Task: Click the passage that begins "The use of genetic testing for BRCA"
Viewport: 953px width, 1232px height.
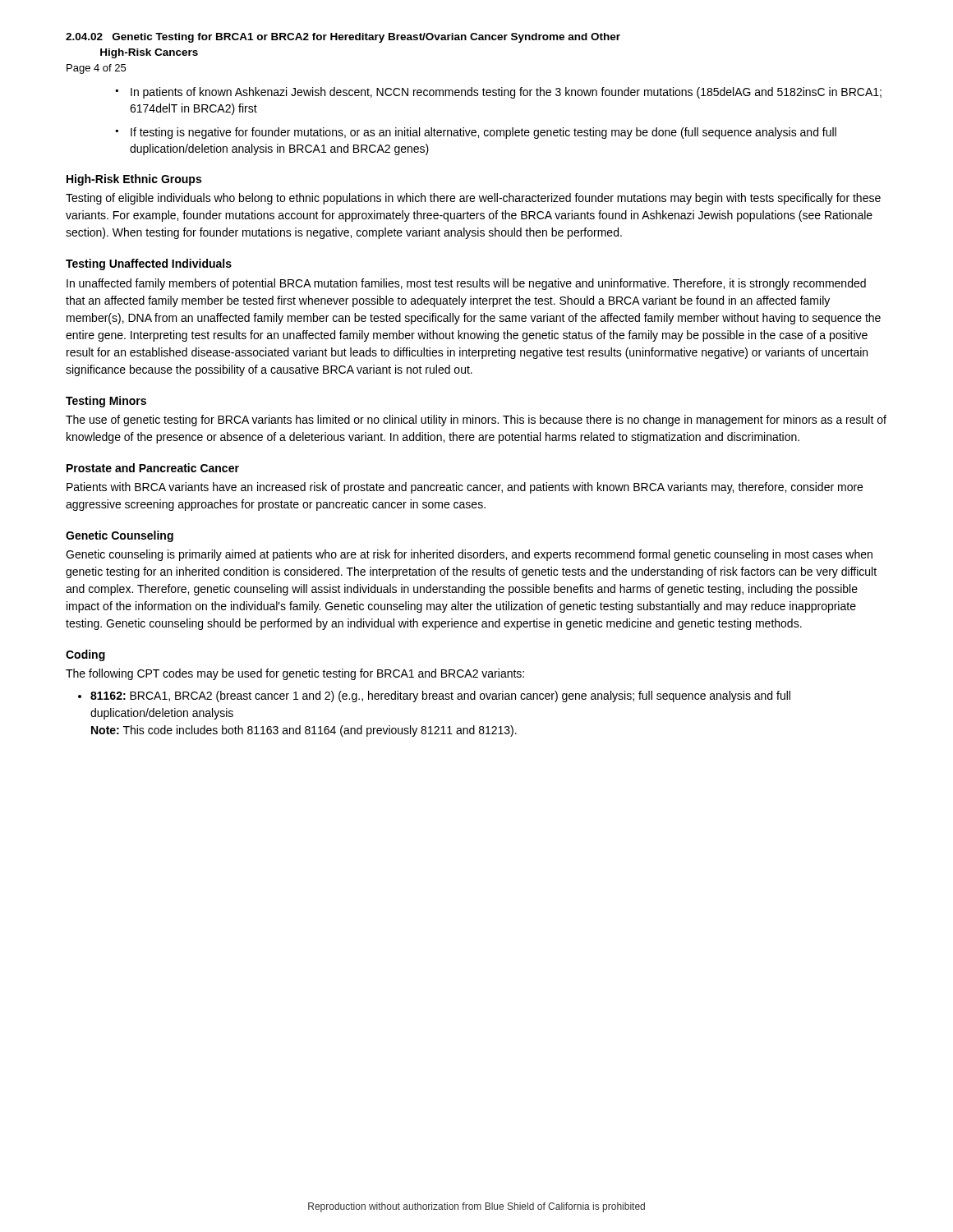Action: click(476, 428)
